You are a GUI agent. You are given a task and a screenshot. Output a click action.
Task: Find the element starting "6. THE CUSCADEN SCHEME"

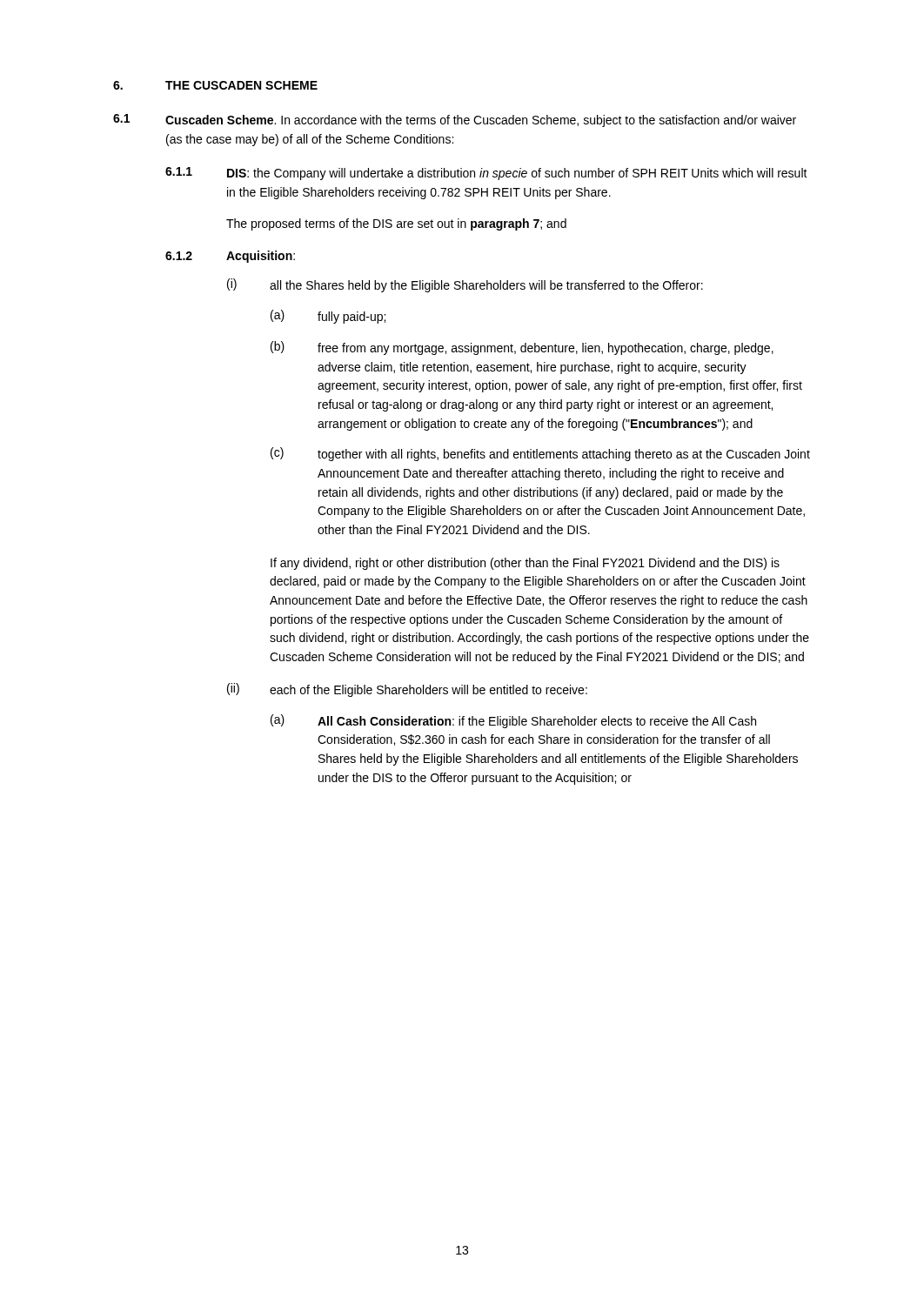tap(215, 85)
